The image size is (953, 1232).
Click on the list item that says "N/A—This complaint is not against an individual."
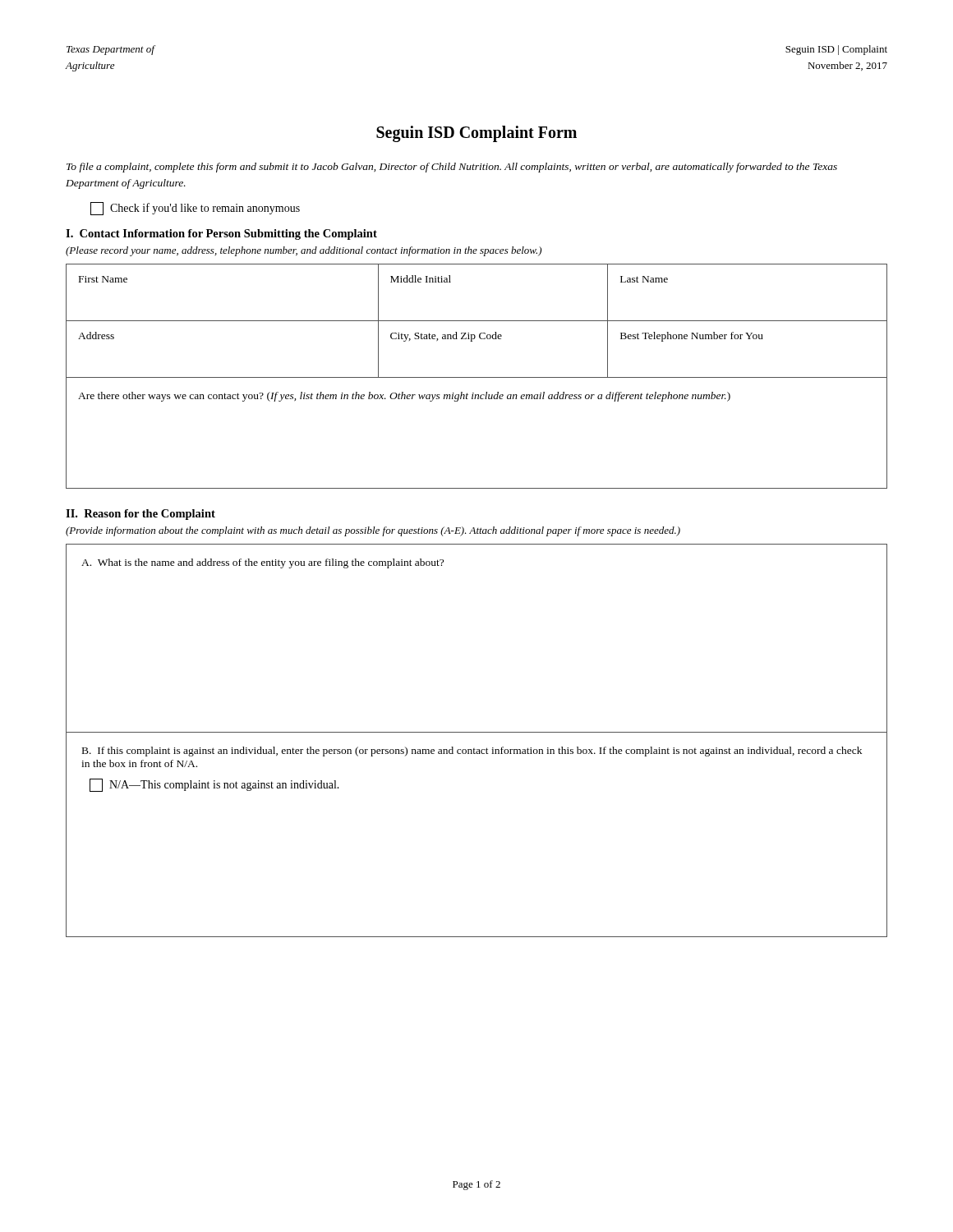point(215,785)
